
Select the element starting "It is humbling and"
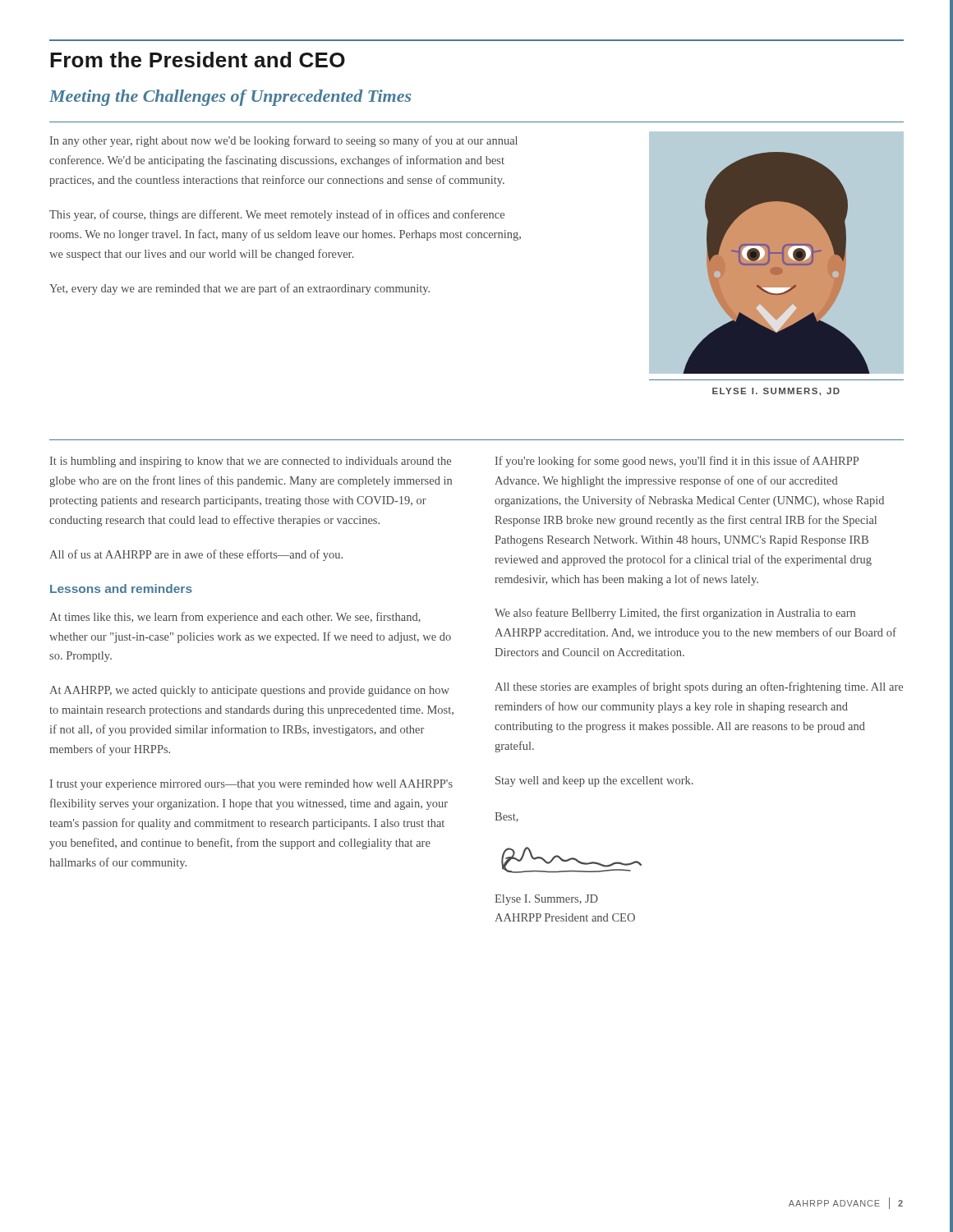click(251, 490)
